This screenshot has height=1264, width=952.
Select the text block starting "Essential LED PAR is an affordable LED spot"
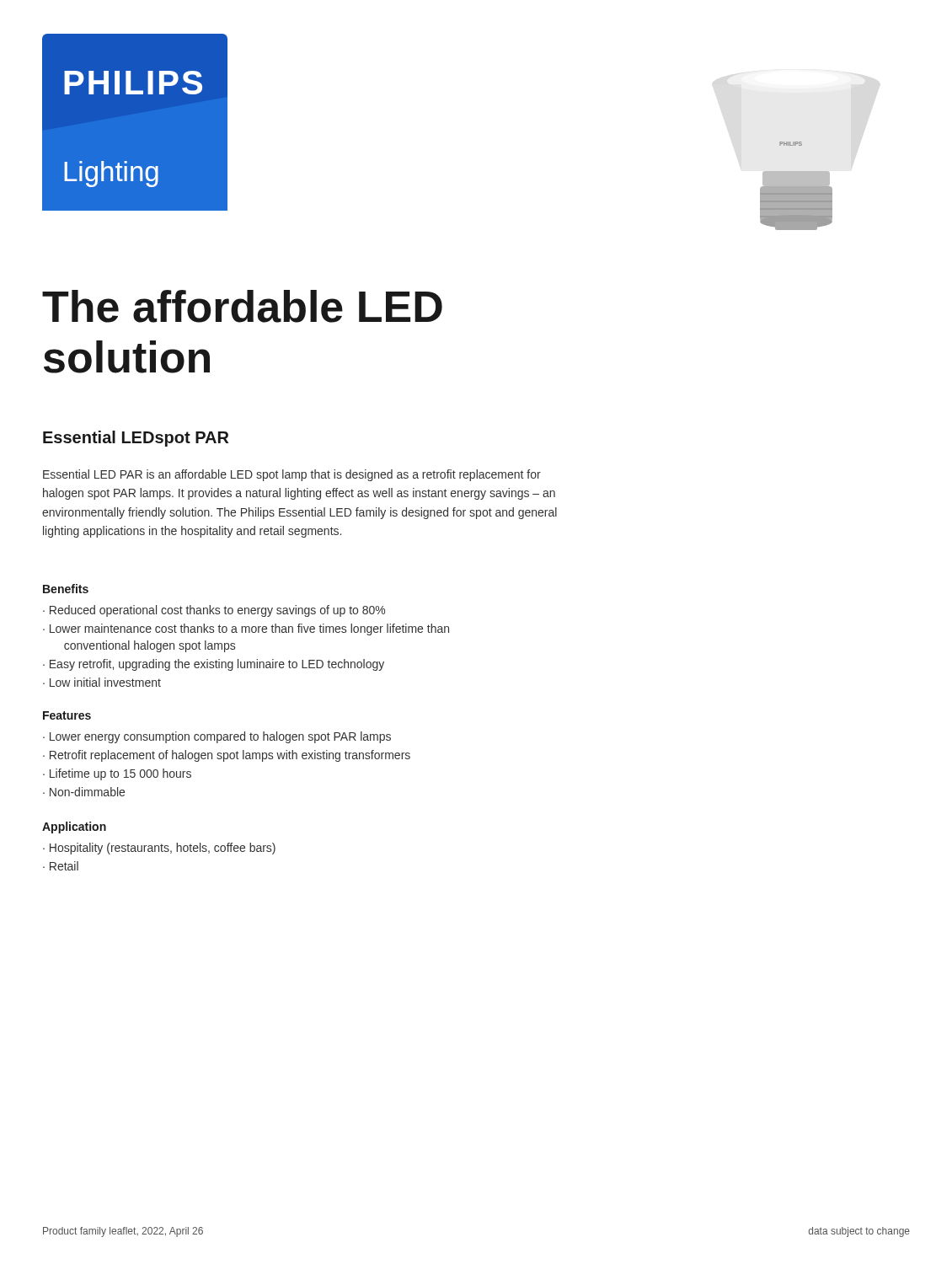(x=300, y=503)
